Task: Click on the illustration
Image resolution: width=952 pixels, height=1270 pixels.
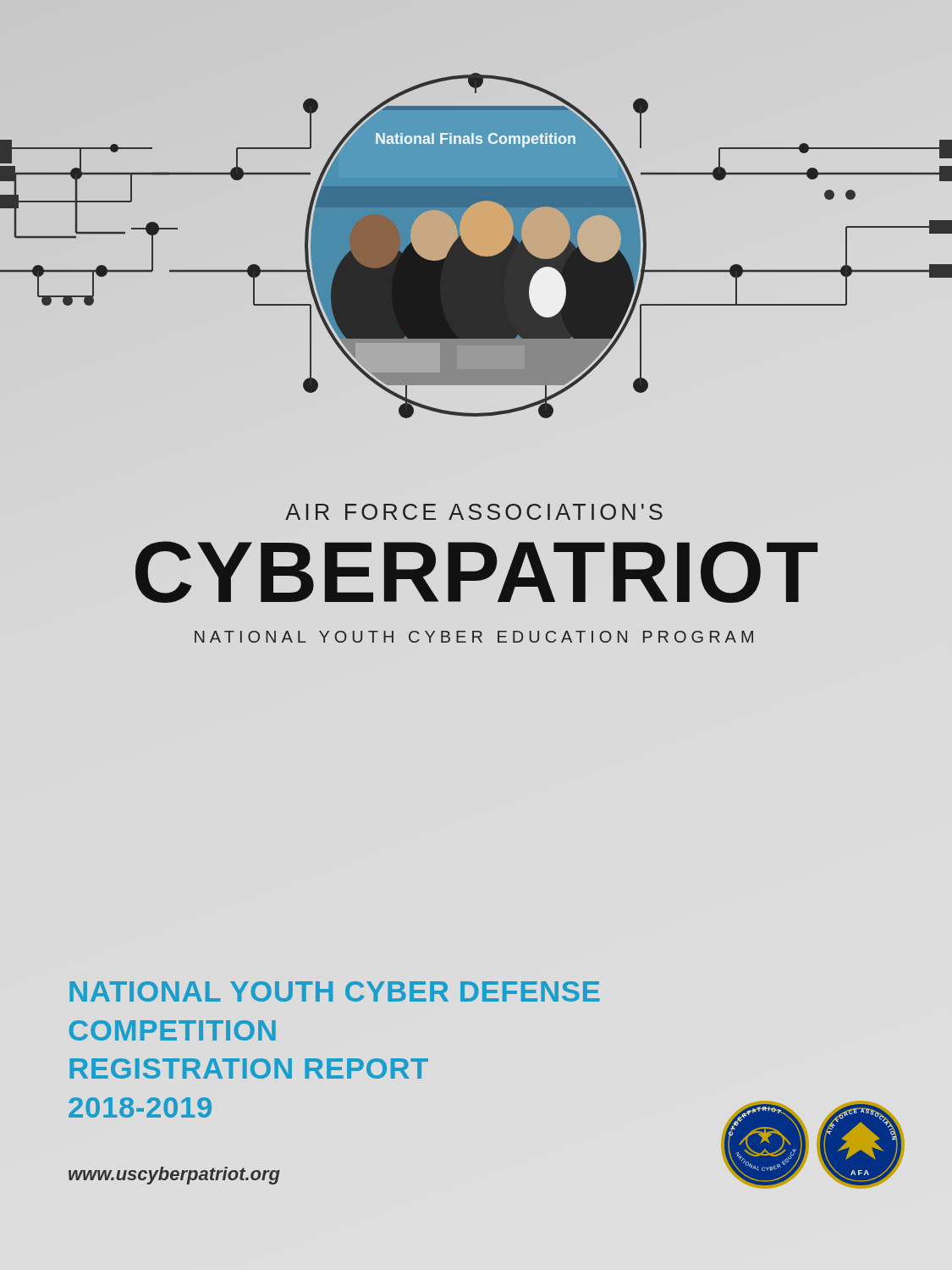Action: [x=476, y=262]
